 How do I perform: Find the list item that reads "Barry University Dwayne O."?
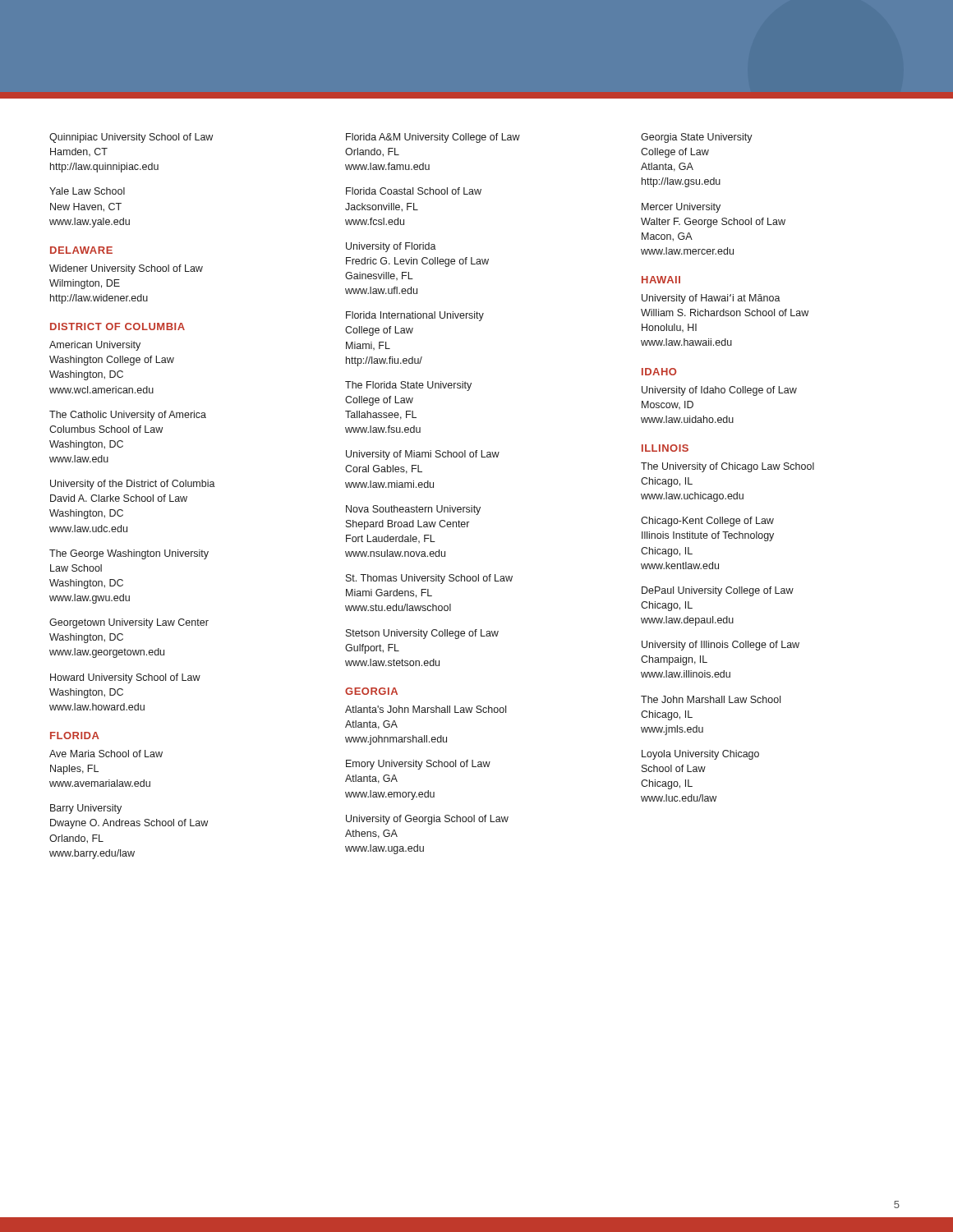181,831
